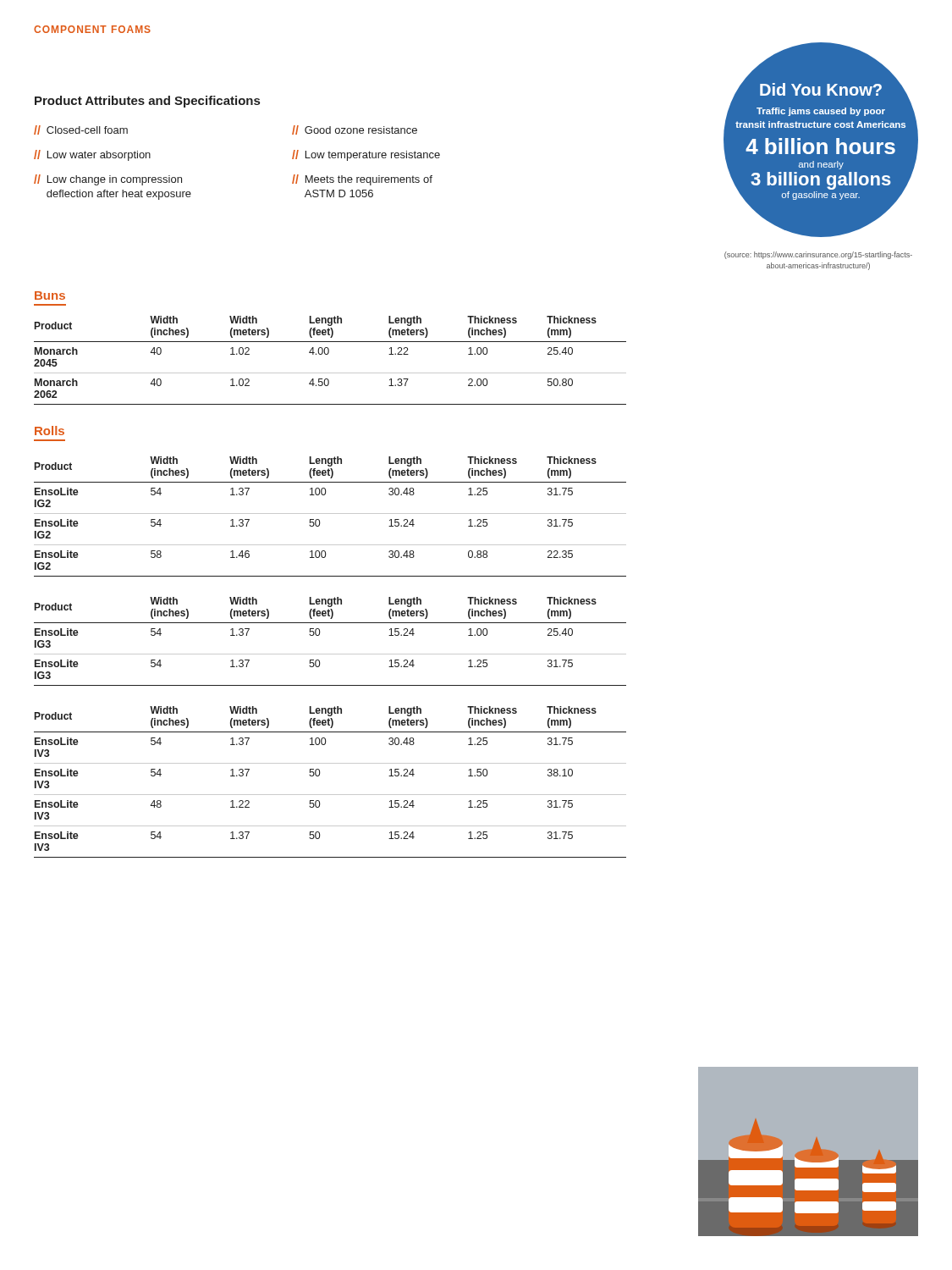Locate the text "(source: https://www.carinsurance.org/15-startling-facts-about-americas-infrastructure/)"
Image resolution: width=952 pixels, height=1270 pixels.
818,260
